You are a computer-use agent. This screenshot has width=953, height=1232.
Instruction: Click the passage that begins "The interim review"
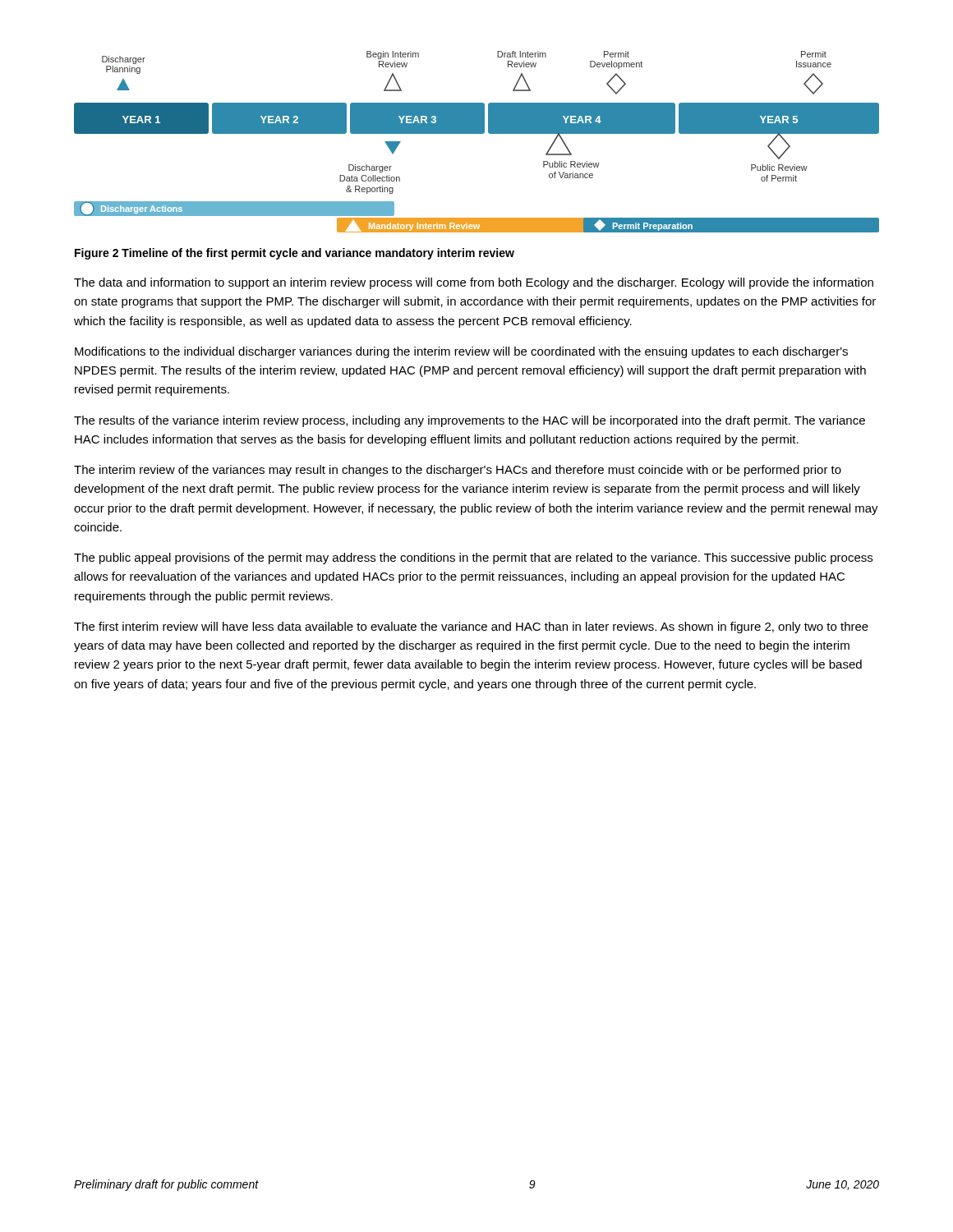tap(476, 498)
